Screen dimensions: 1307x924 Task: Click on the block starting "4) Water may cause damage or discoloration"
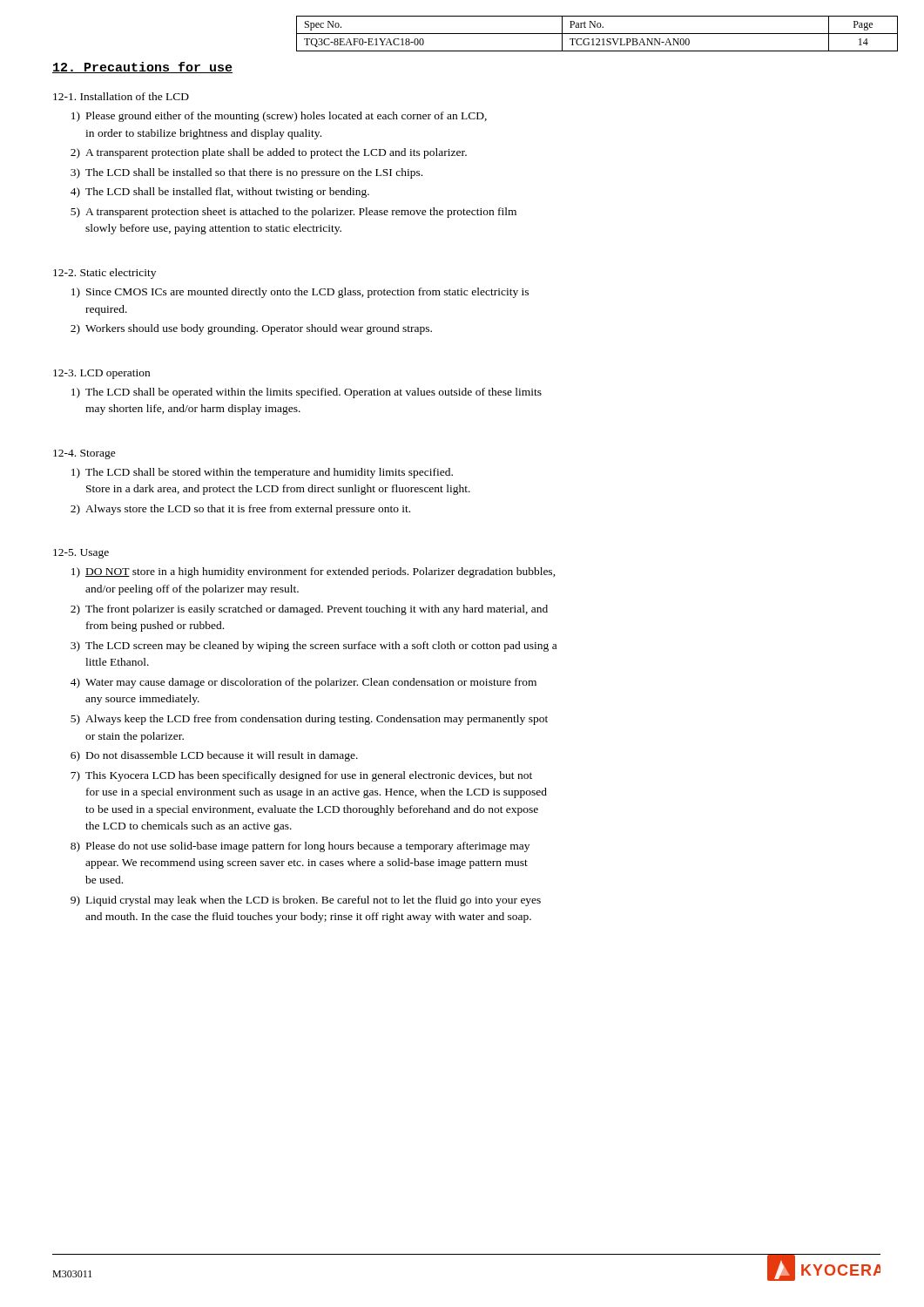(466, 690)
